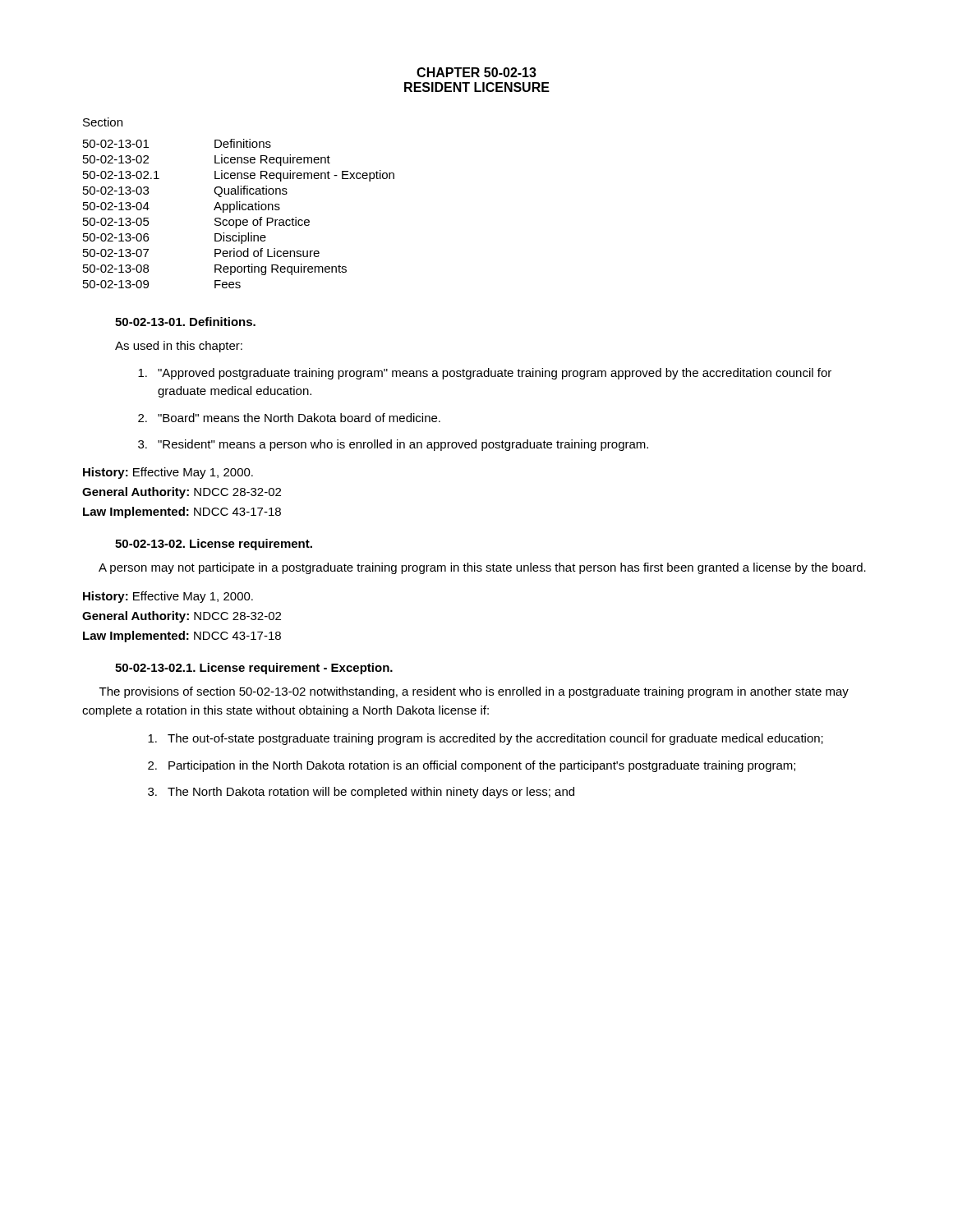Click on the section header with the text "50-02-13-01. Definitions."

pos(186,322)
